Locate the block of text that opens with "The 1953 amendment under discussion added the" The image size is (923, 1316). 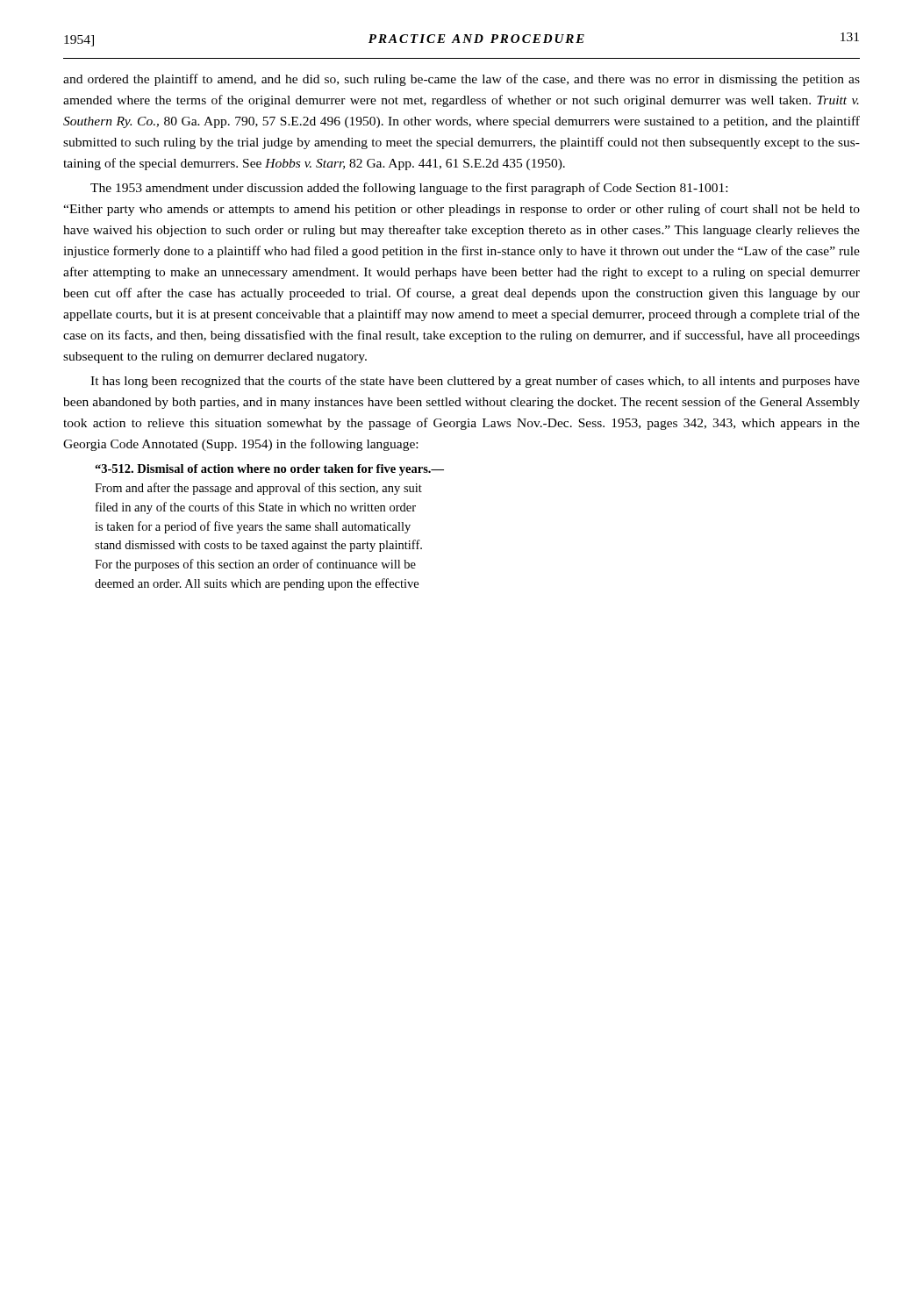click(462, 272)
